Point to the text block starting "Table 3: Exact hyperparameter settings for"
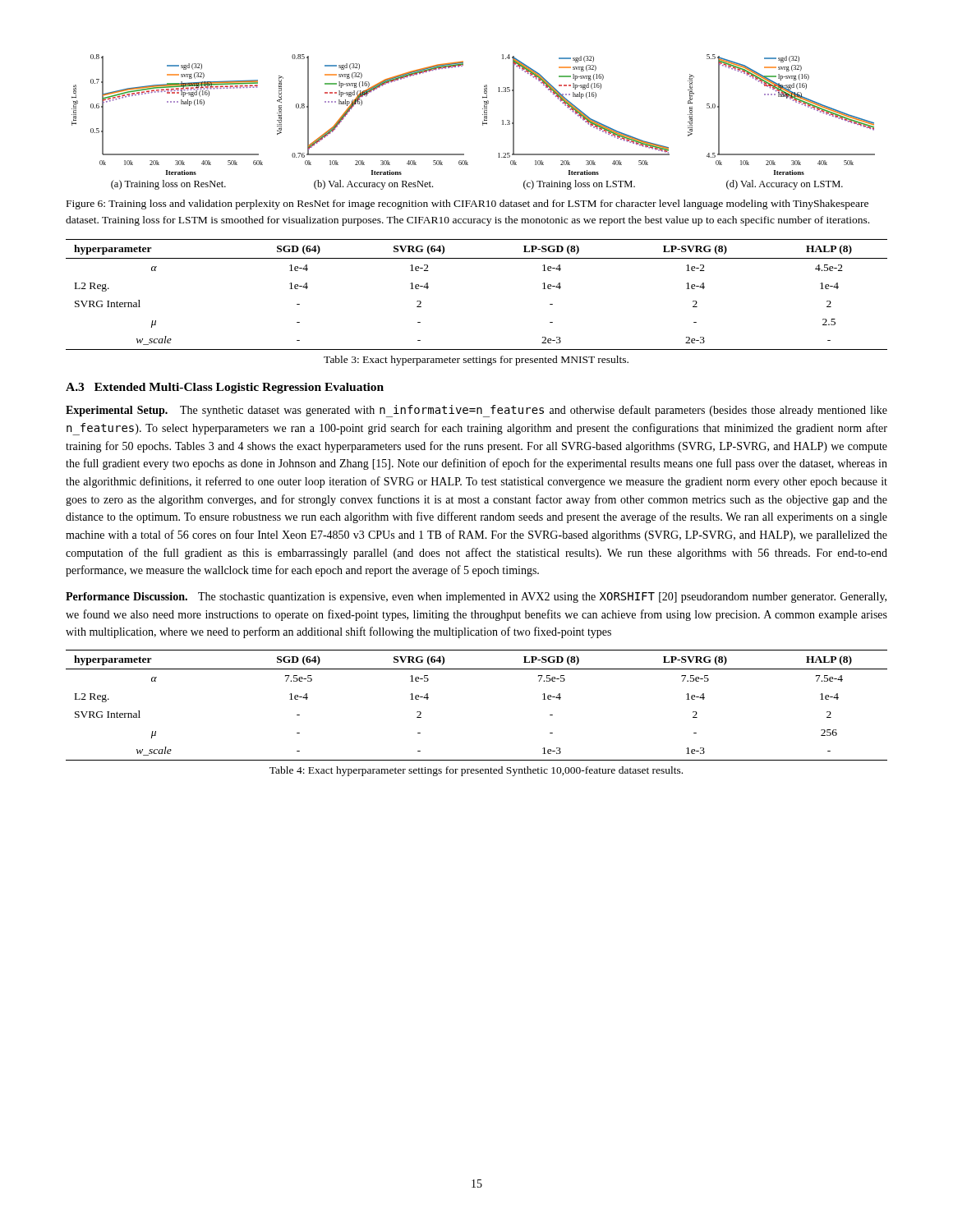 coord(476,359)
